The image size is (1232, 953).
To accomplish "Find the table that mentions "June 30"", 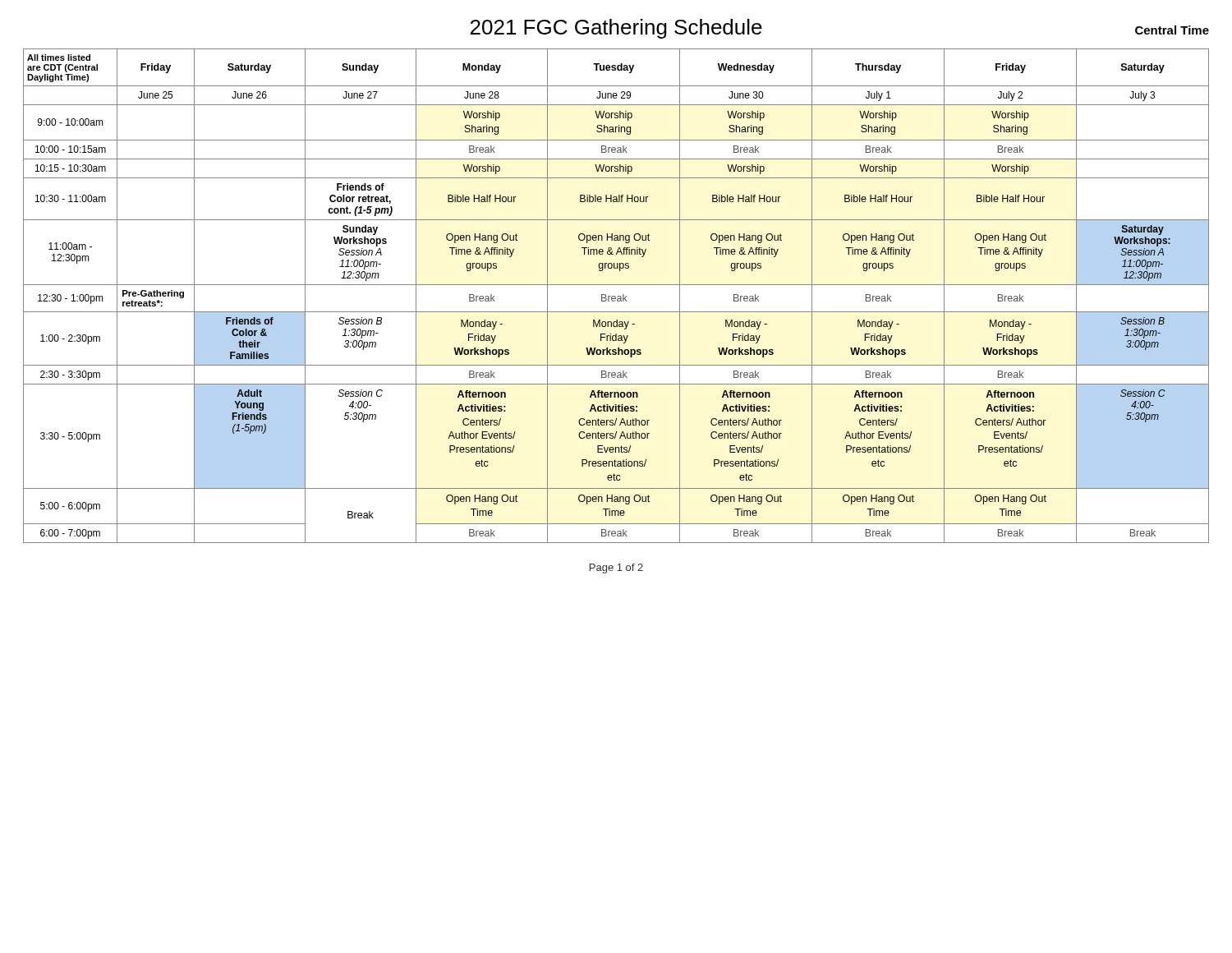I will coord(616,296).
